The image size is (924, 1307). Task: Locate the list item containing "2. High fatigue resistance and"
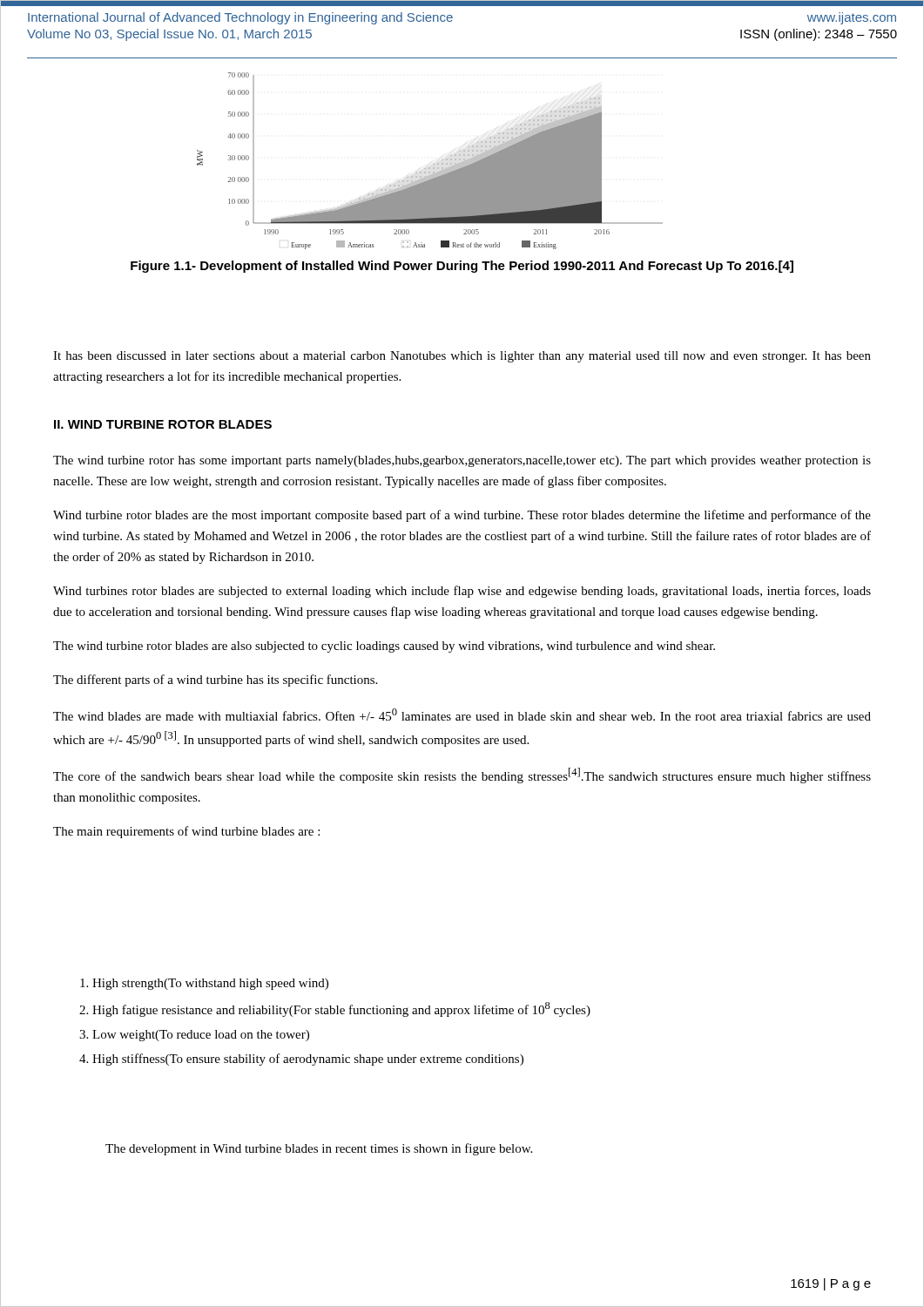point(335,1008)
